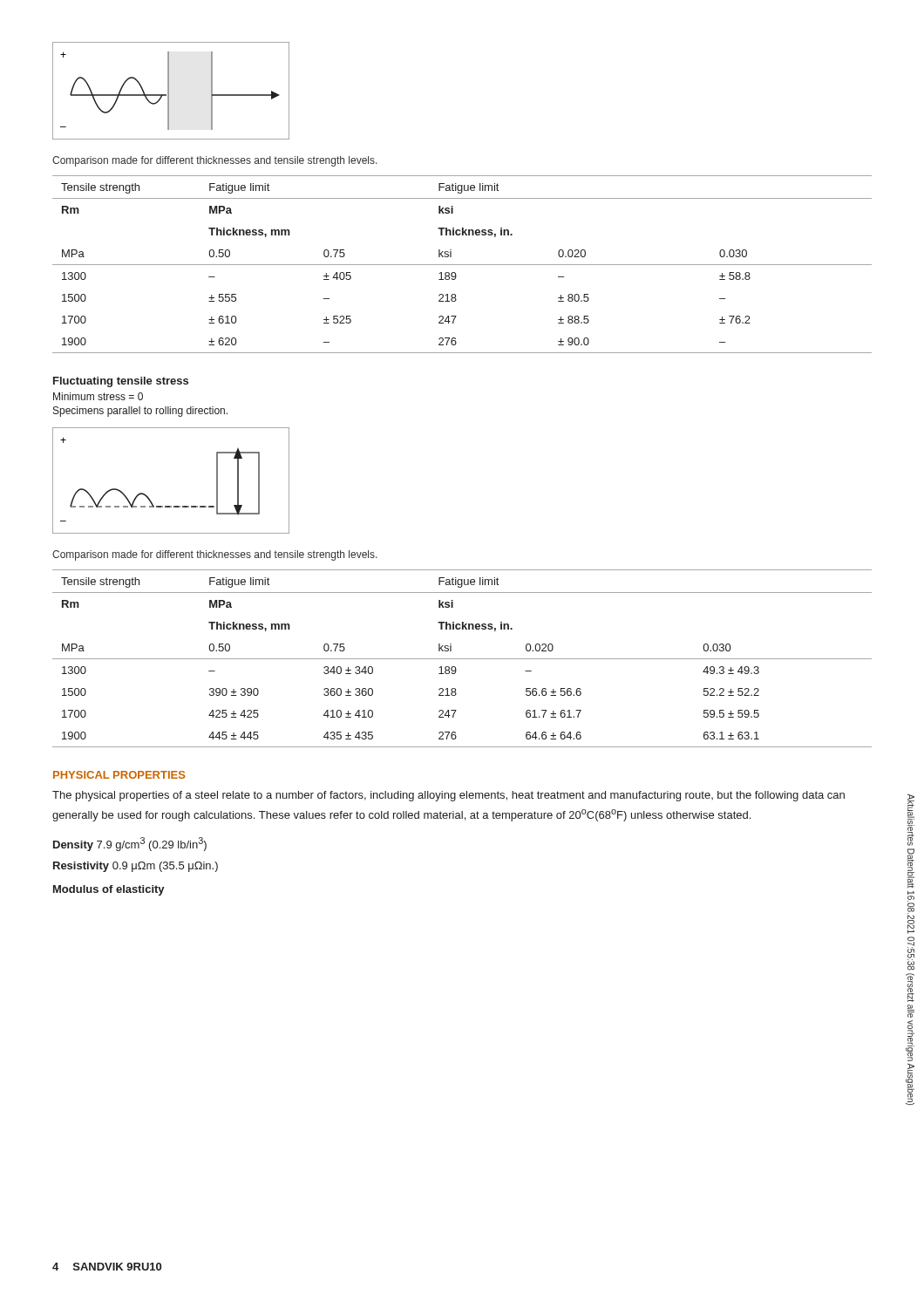The height and width of the screenshot is (1308, 924).
Task: Point to the block beginning "Density 7.9 g/cm3"
Action: 130,844
